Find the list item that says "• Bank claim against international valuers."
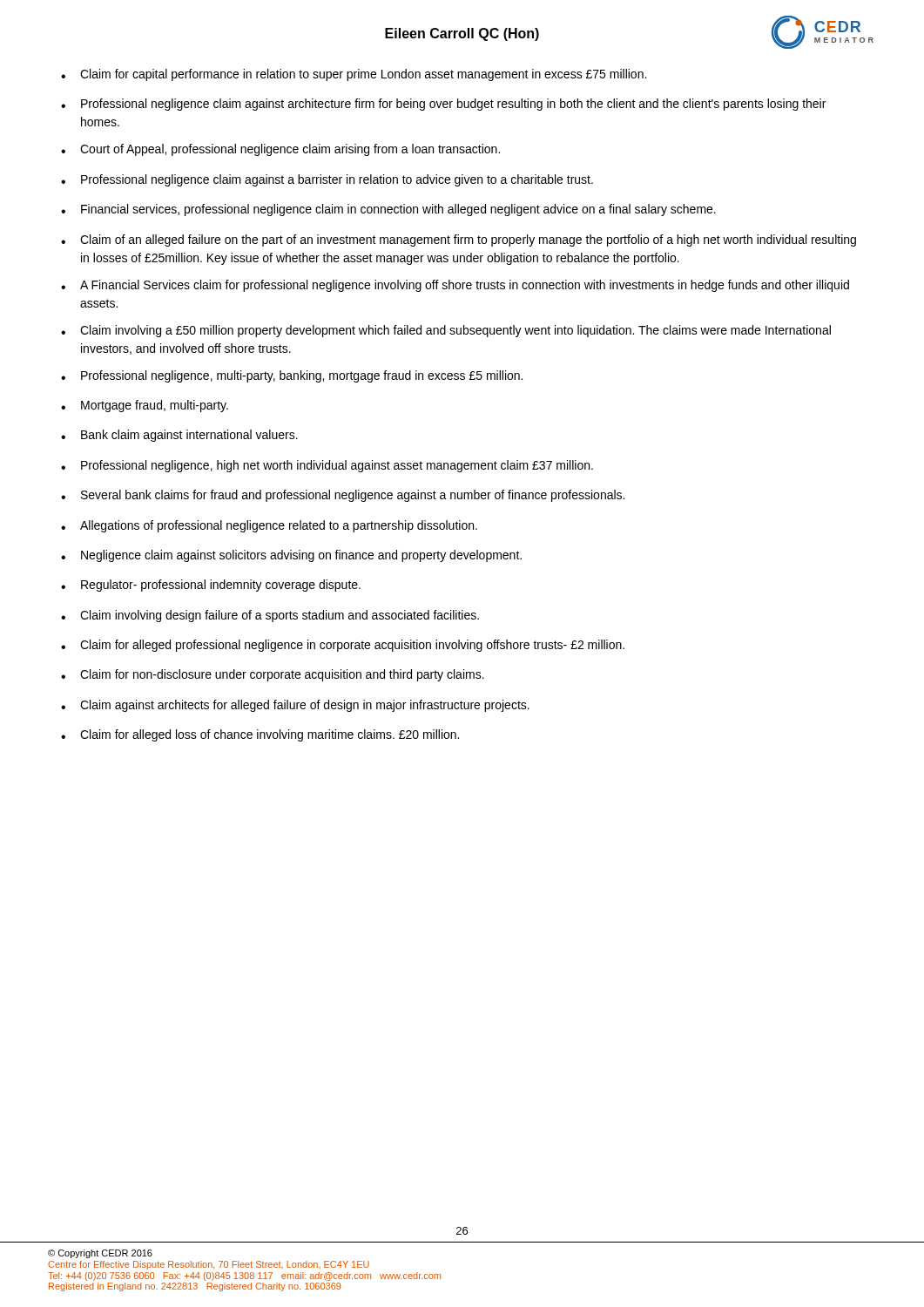The width and height of the screenshot is (924, 1307). tap(179, 436)
